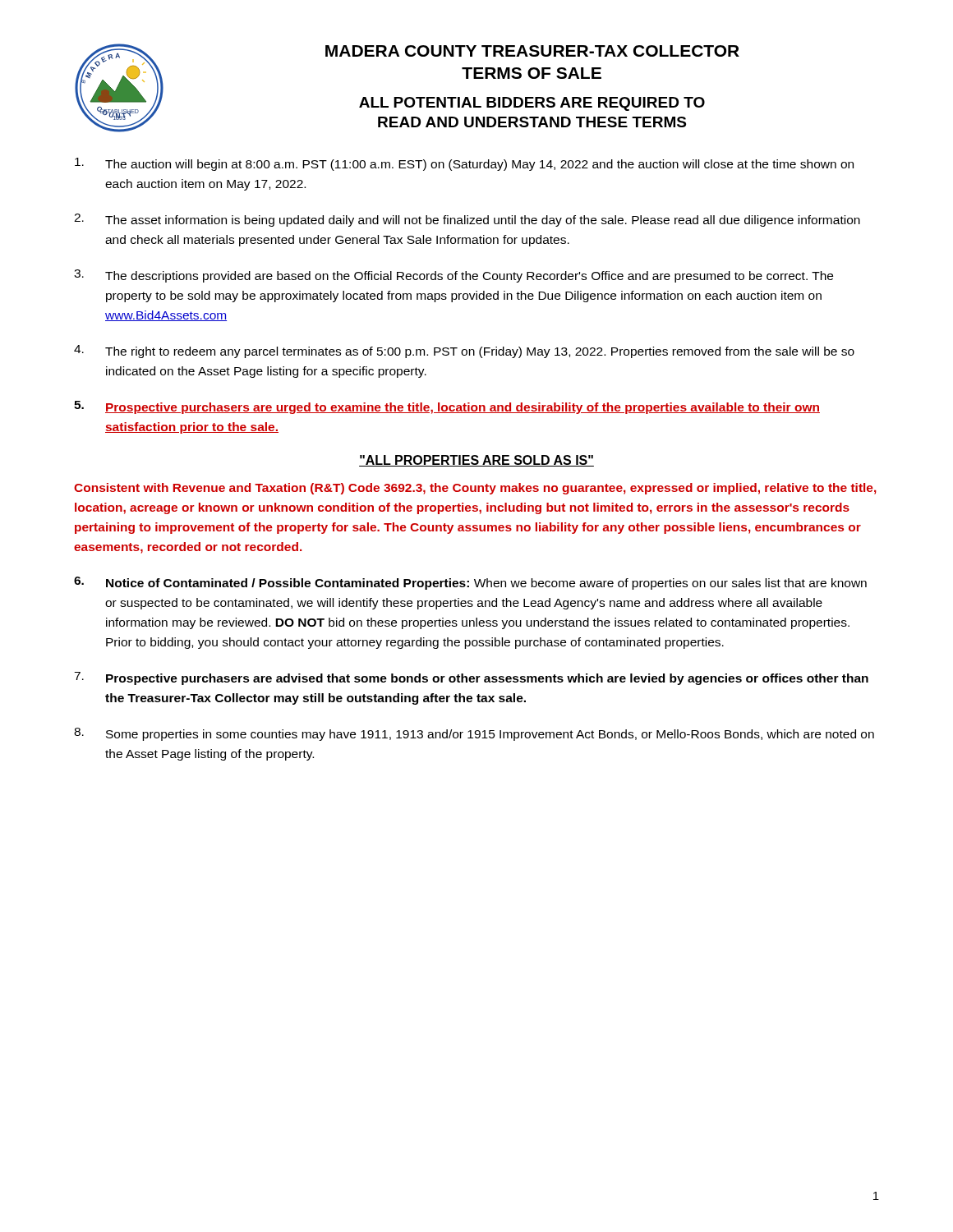This screenshot has height=1232, width=953.
Task: Locate the text block starting "The auction will begin at 8:00"
Action: coord(476,174)
